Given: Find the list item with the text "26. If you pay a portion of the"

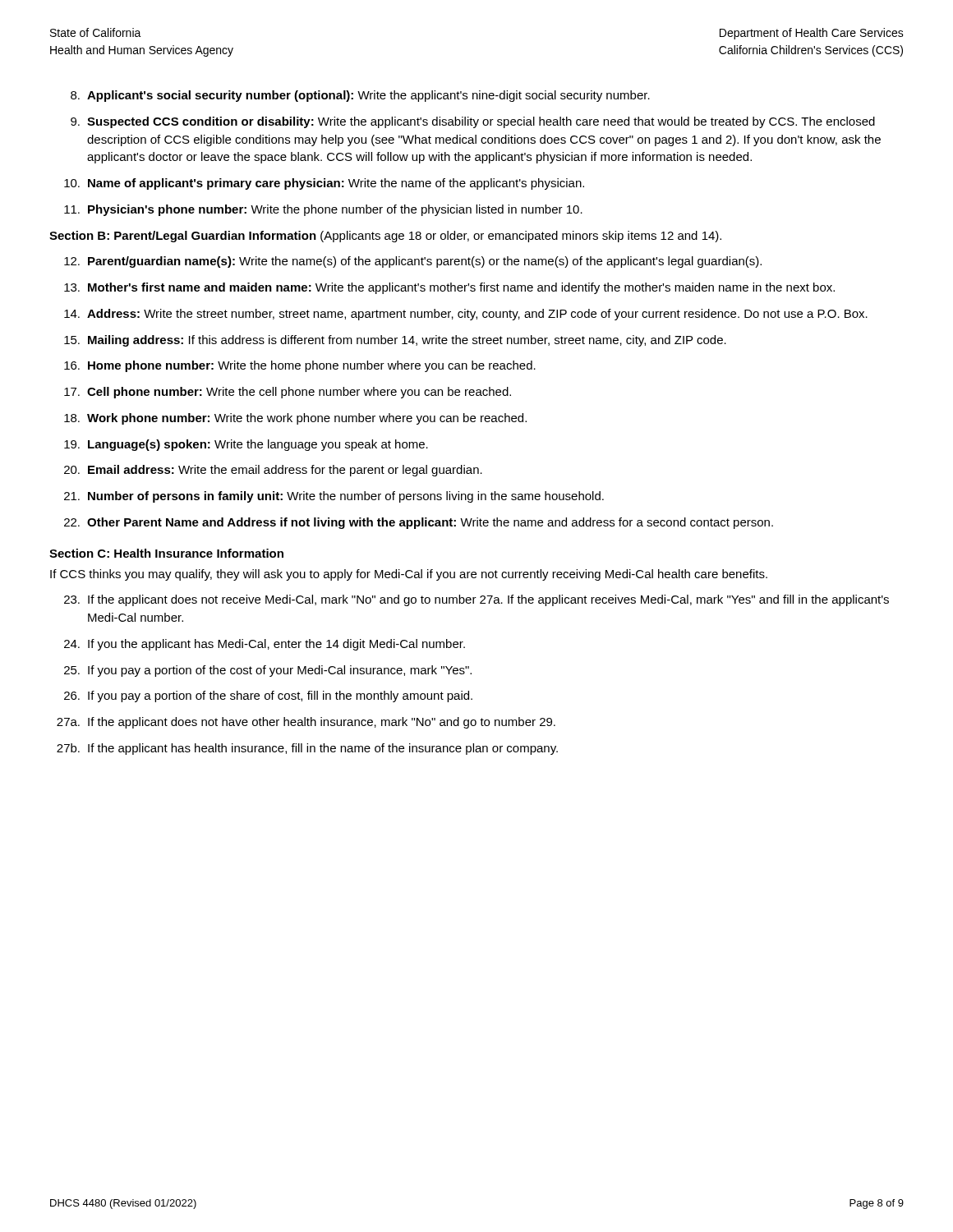Looking at the screenshot, I should pos(476,696).
